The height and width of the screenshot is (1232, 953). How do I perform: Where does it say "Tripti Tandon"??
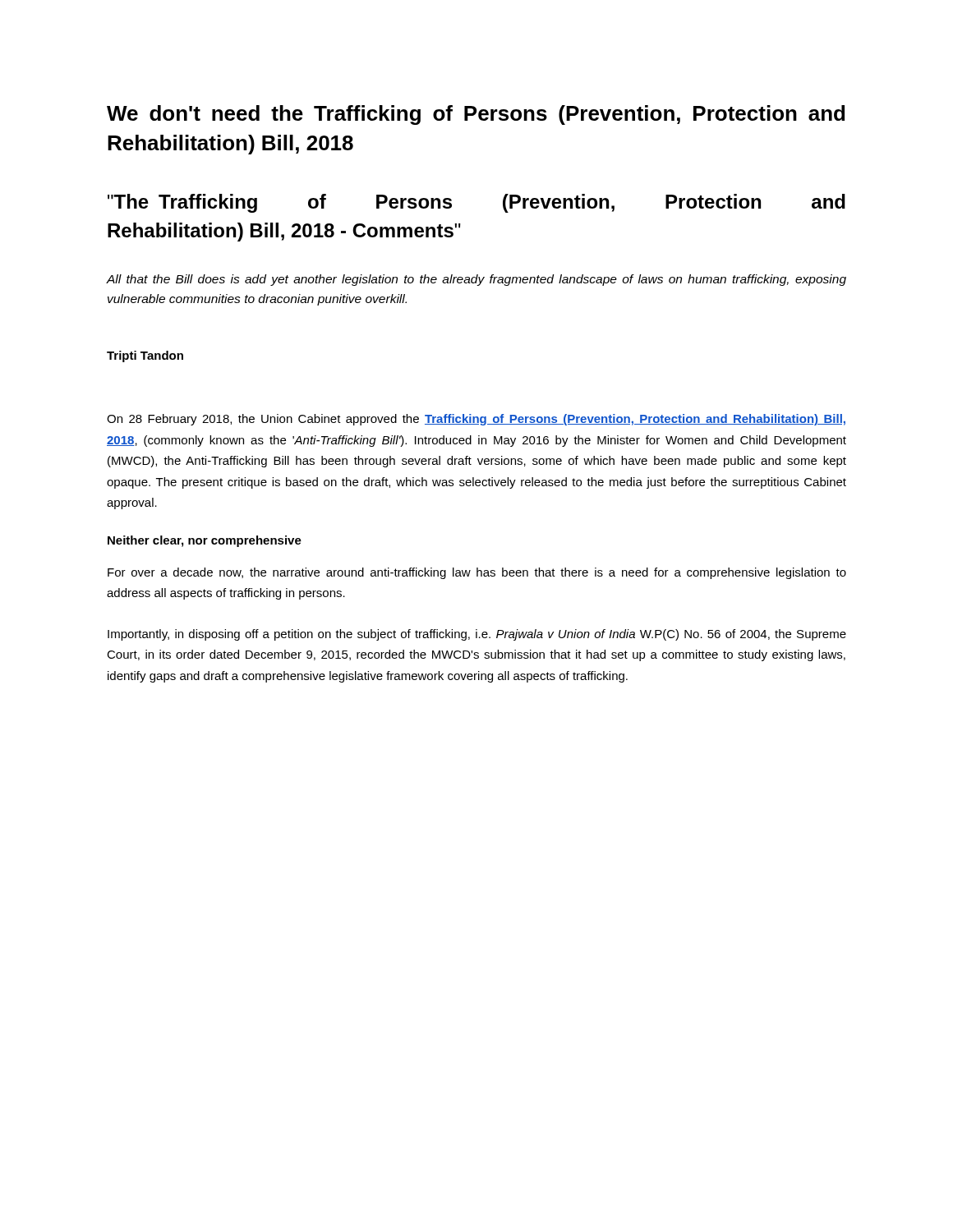145,356
